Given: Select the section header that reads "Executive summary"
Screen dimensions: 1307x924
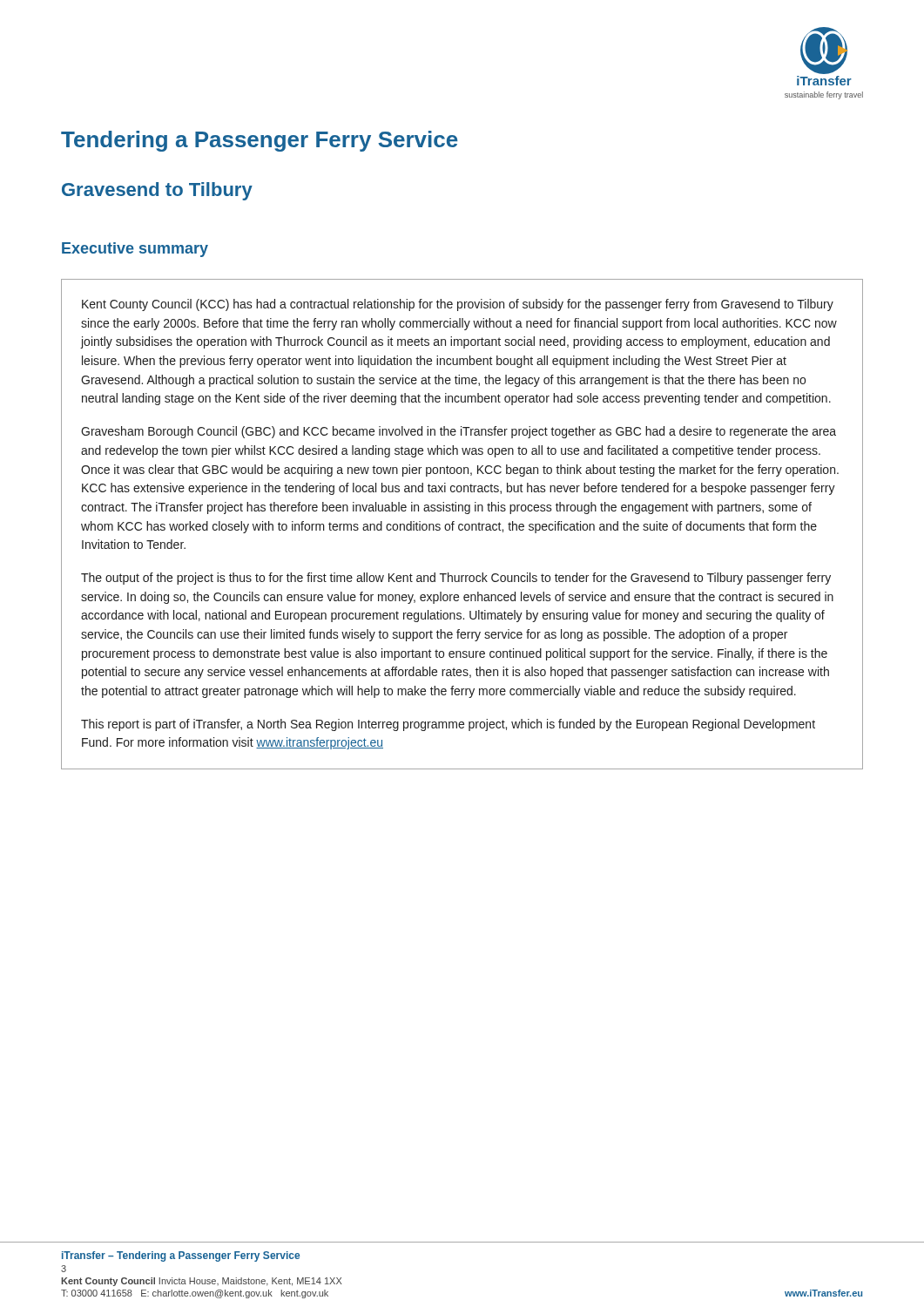Looking at the screenshot, I should [x=135, y=249].
